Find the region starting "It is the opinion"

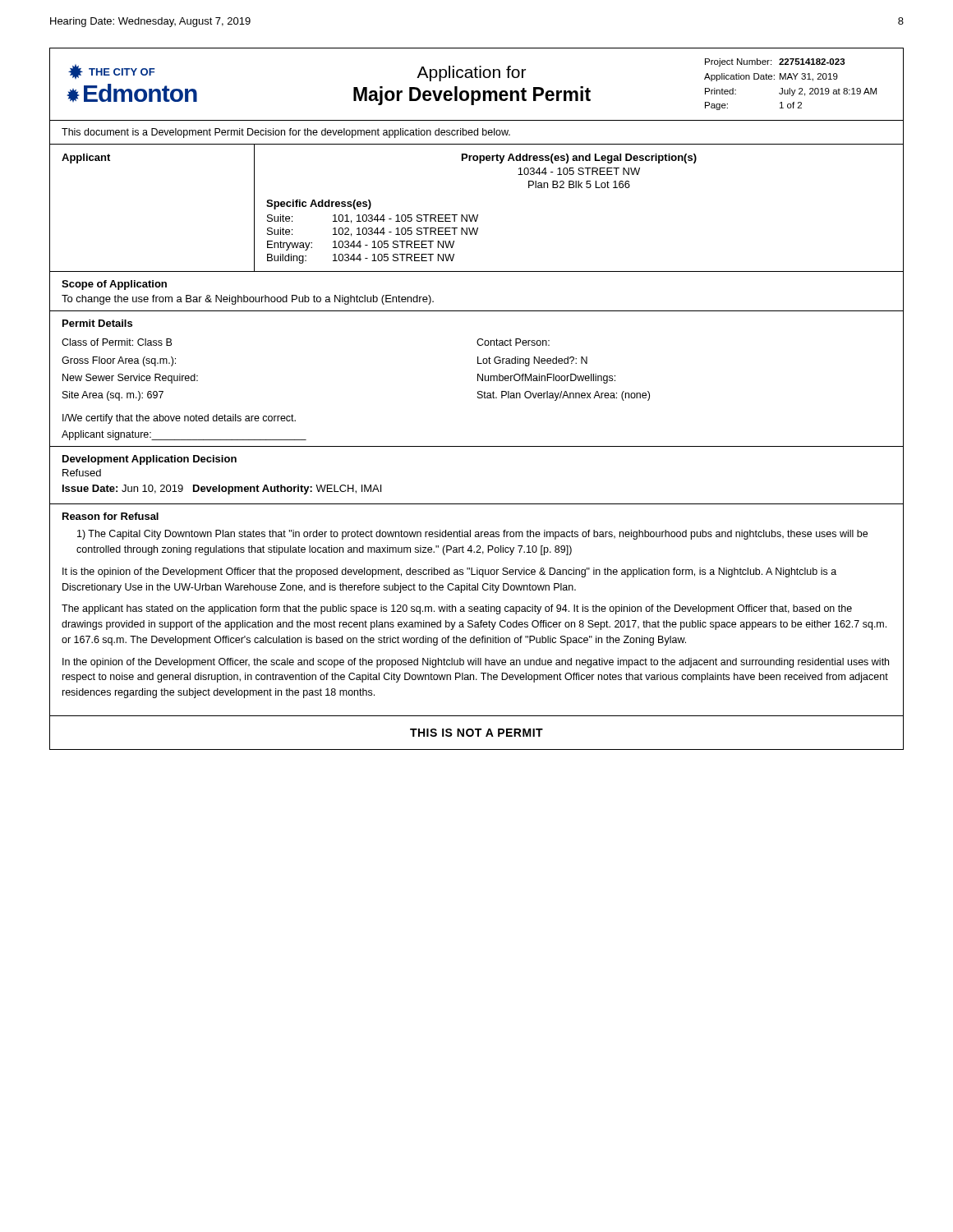pyautogui.click(x=449, y=579)
